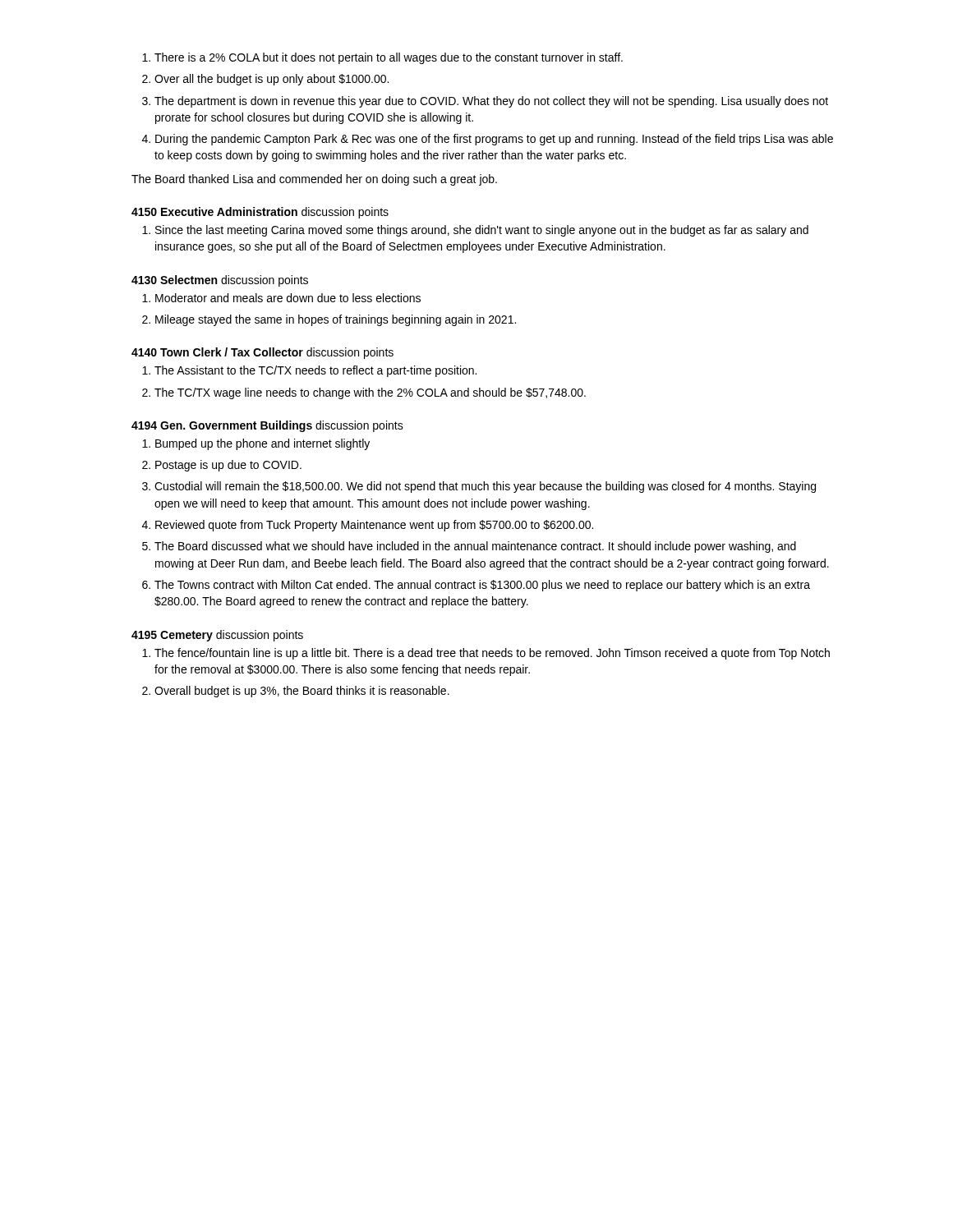
Task: Click on the section header that reads "4194 Gen. Government Buildings discussion points"
Action: pos(267,425)
